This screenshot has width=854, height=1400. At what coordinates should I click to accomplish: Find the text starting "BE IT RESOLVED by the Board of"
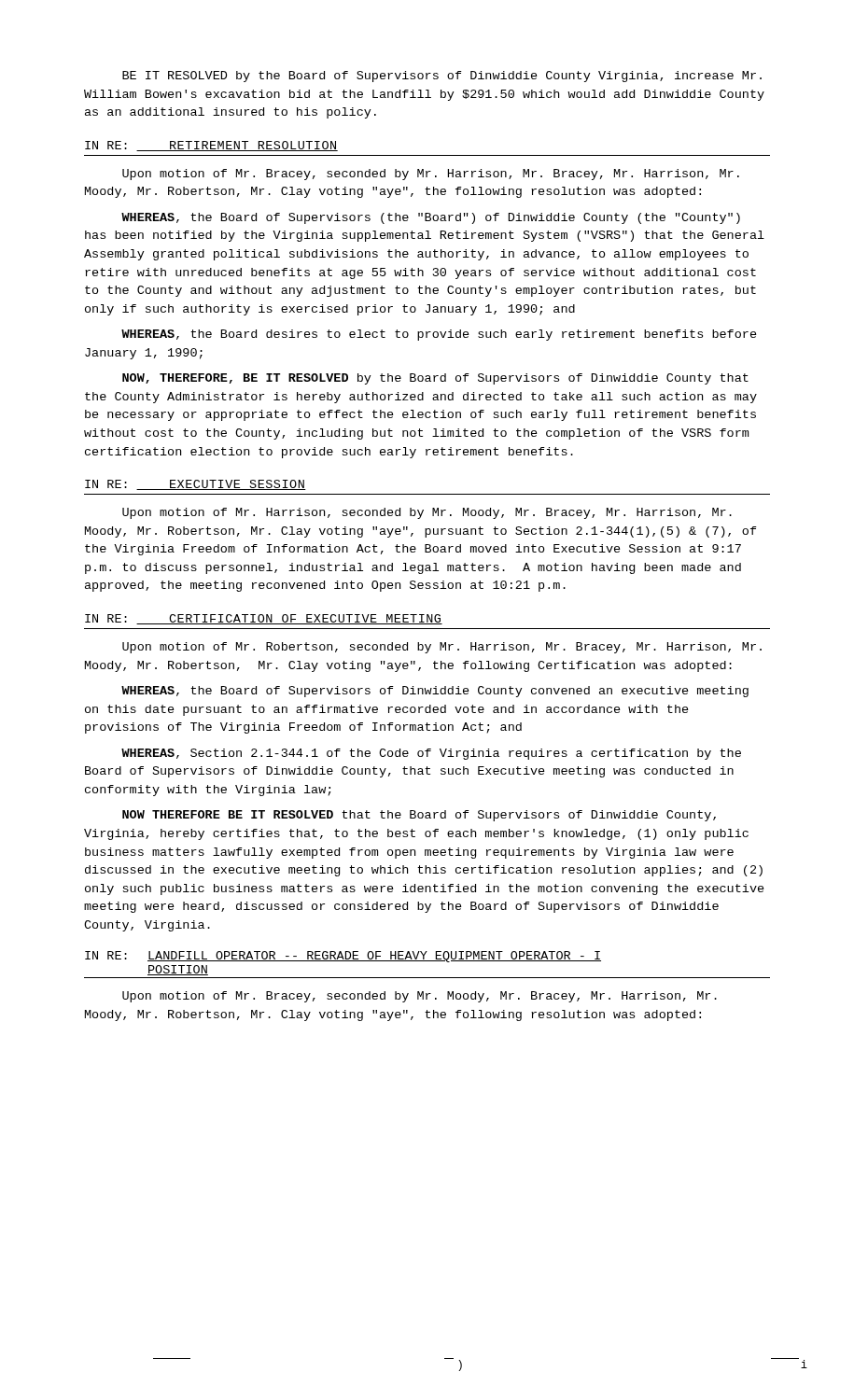(x=427, y=95)
